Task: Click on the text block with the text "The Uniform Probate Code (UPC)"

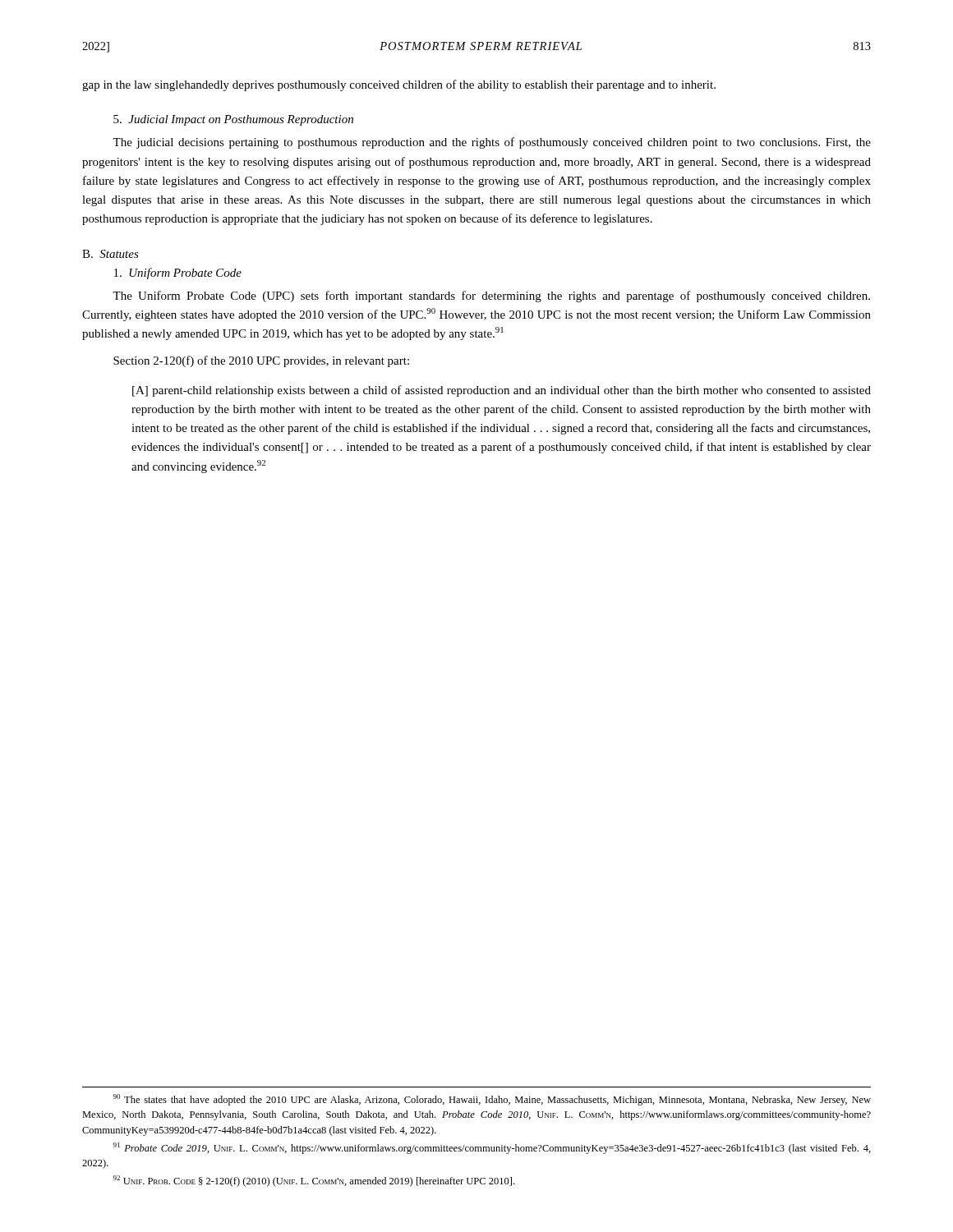Action: pos(476,314)
